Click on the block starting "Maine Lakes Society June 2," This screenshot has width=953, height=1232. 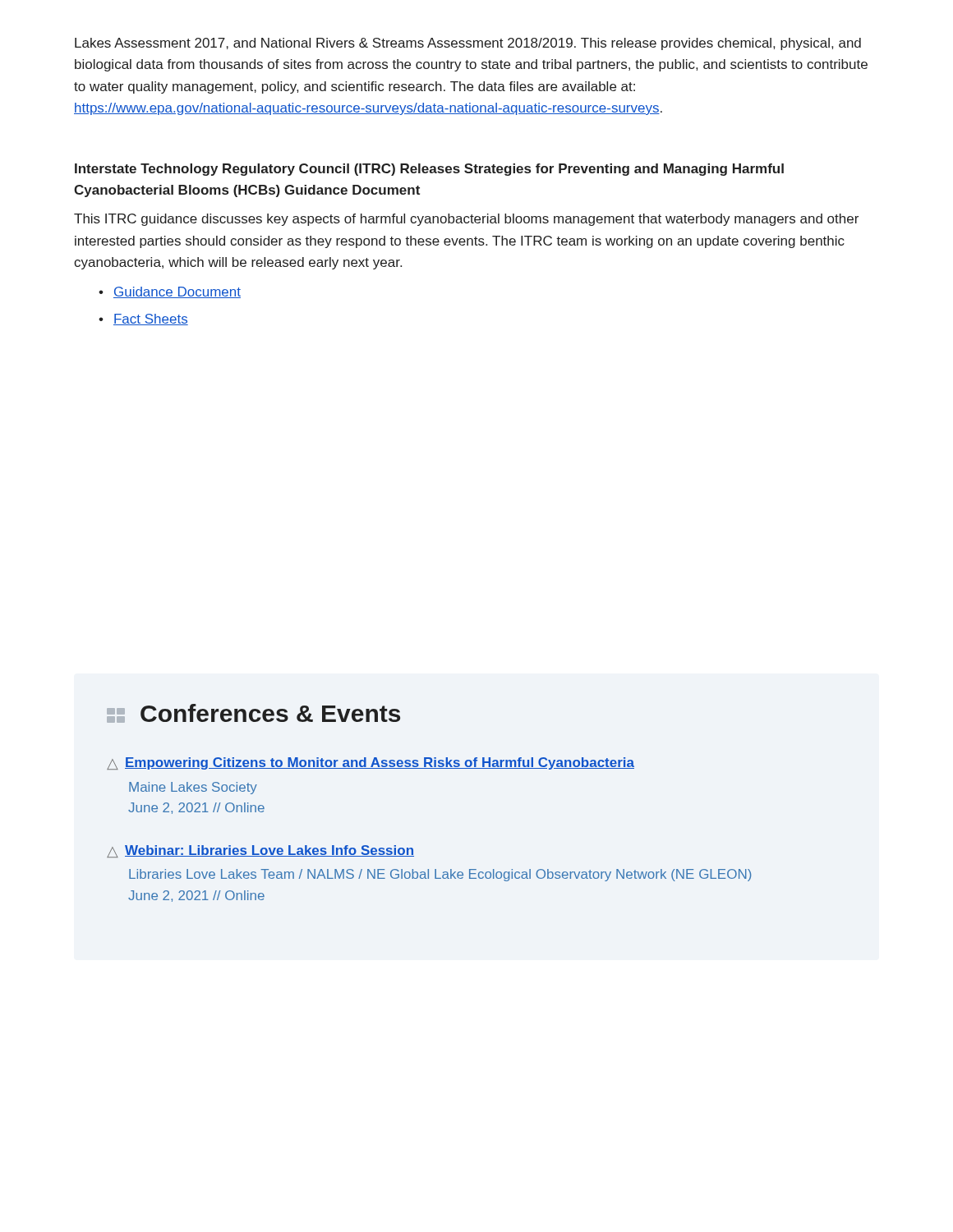(197, 797)
